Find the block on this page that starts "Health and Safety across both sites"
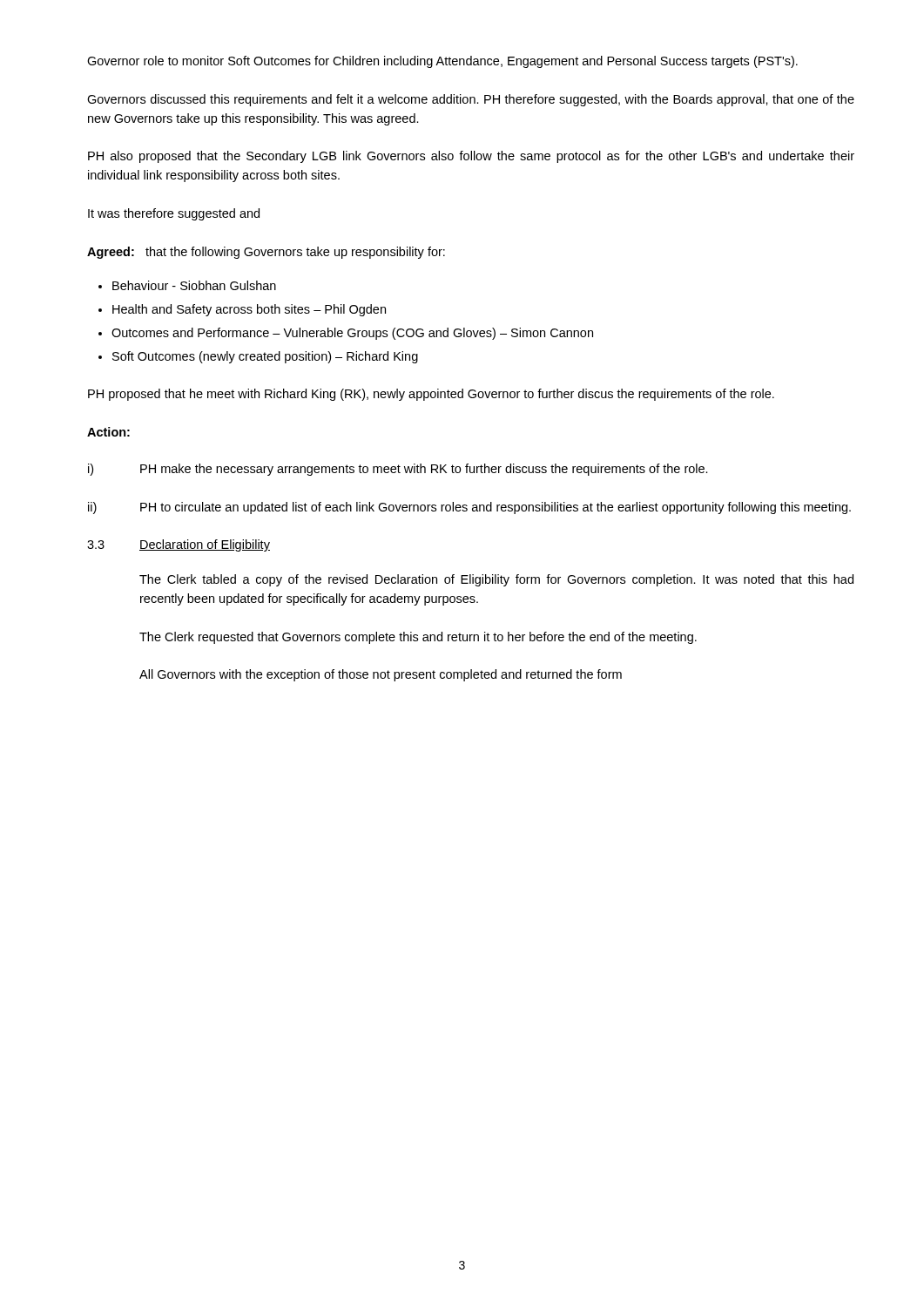This screenshot has height=1307, width=924. [x=249, y=309]
